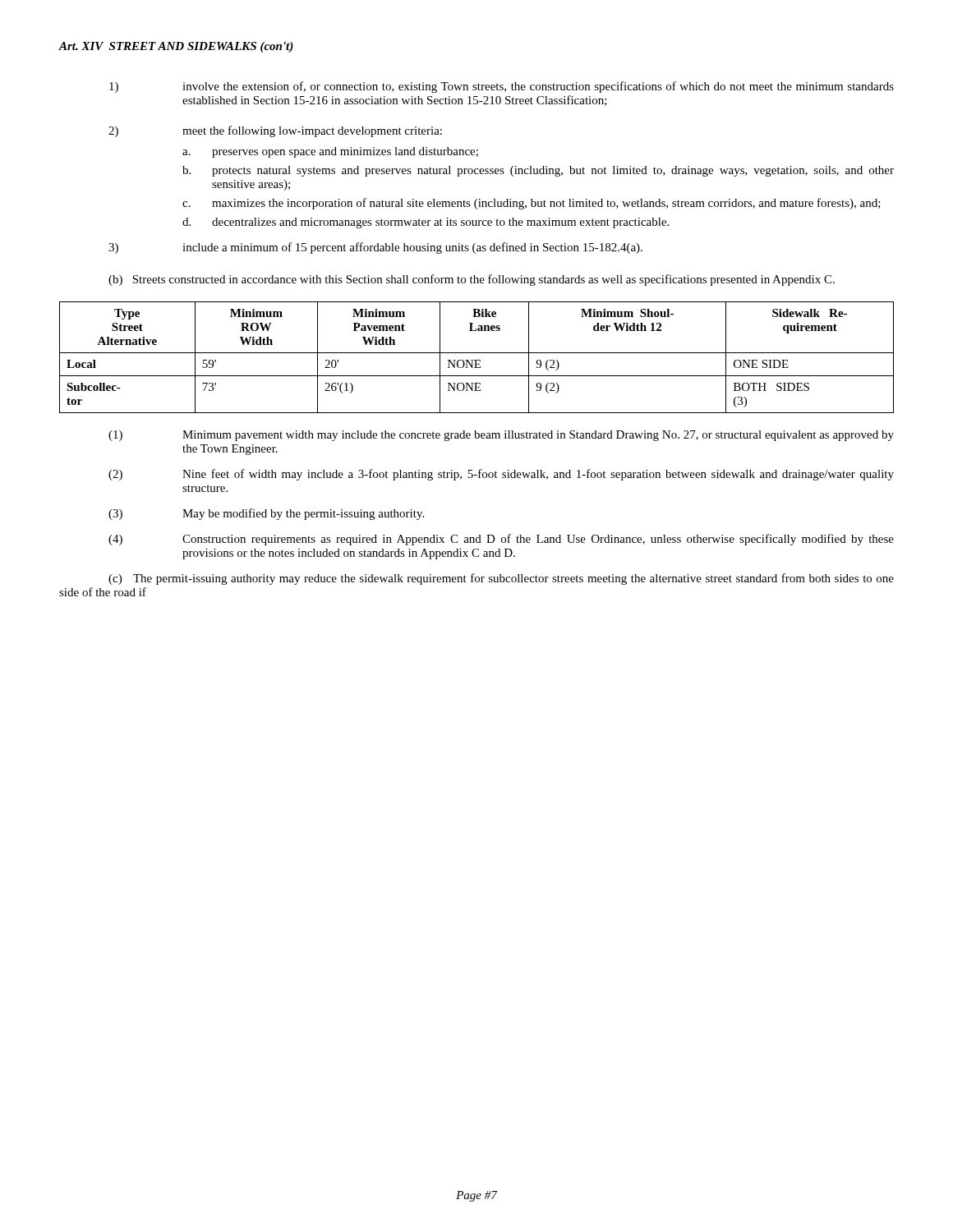Find the block on this page that starts "3) include a minimum of 15"
953x1232 pixels.
click(x=476, y=248)
